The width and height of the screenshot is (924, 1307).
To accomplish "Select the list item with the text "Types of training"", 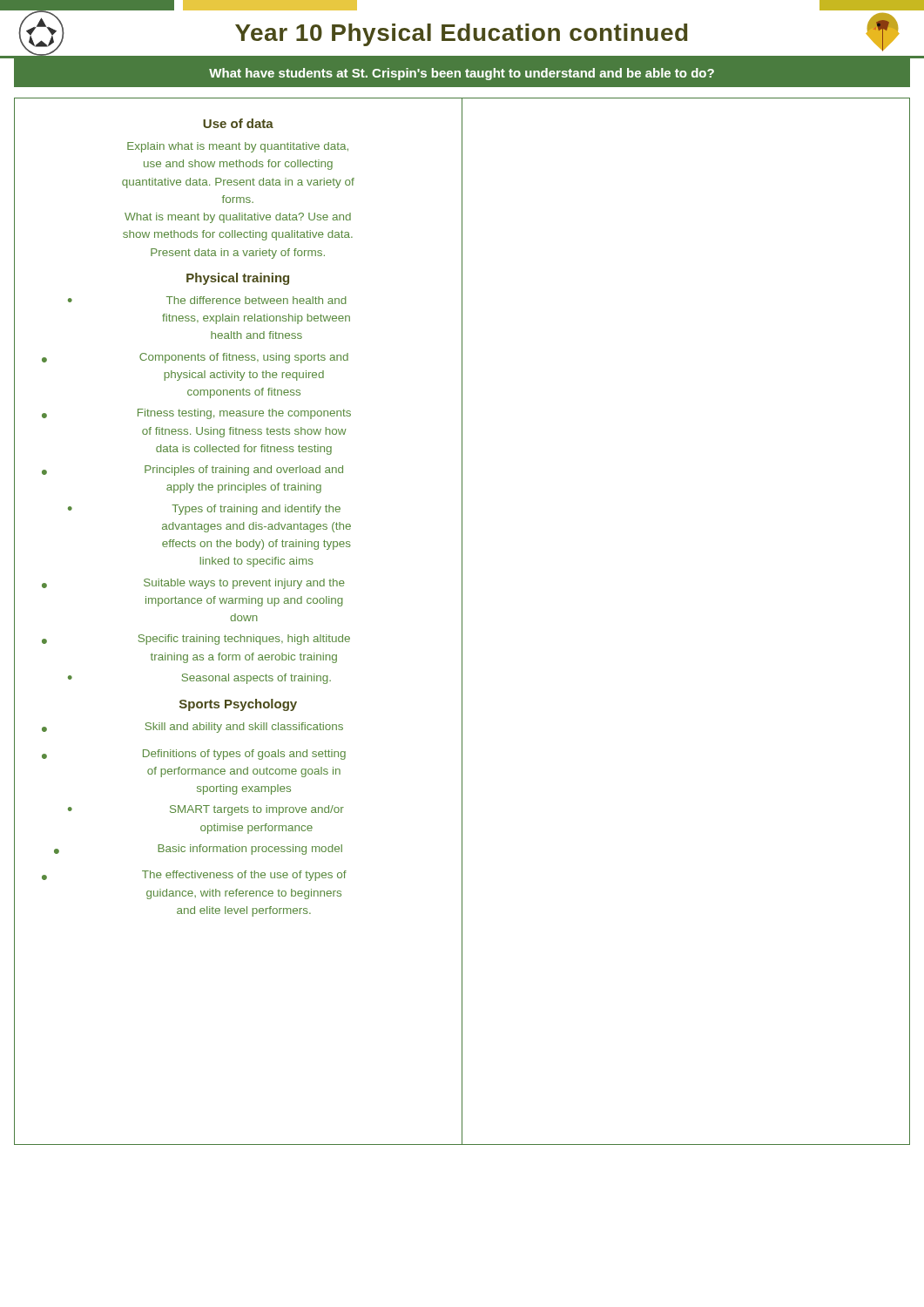I will tap(256, 534).
